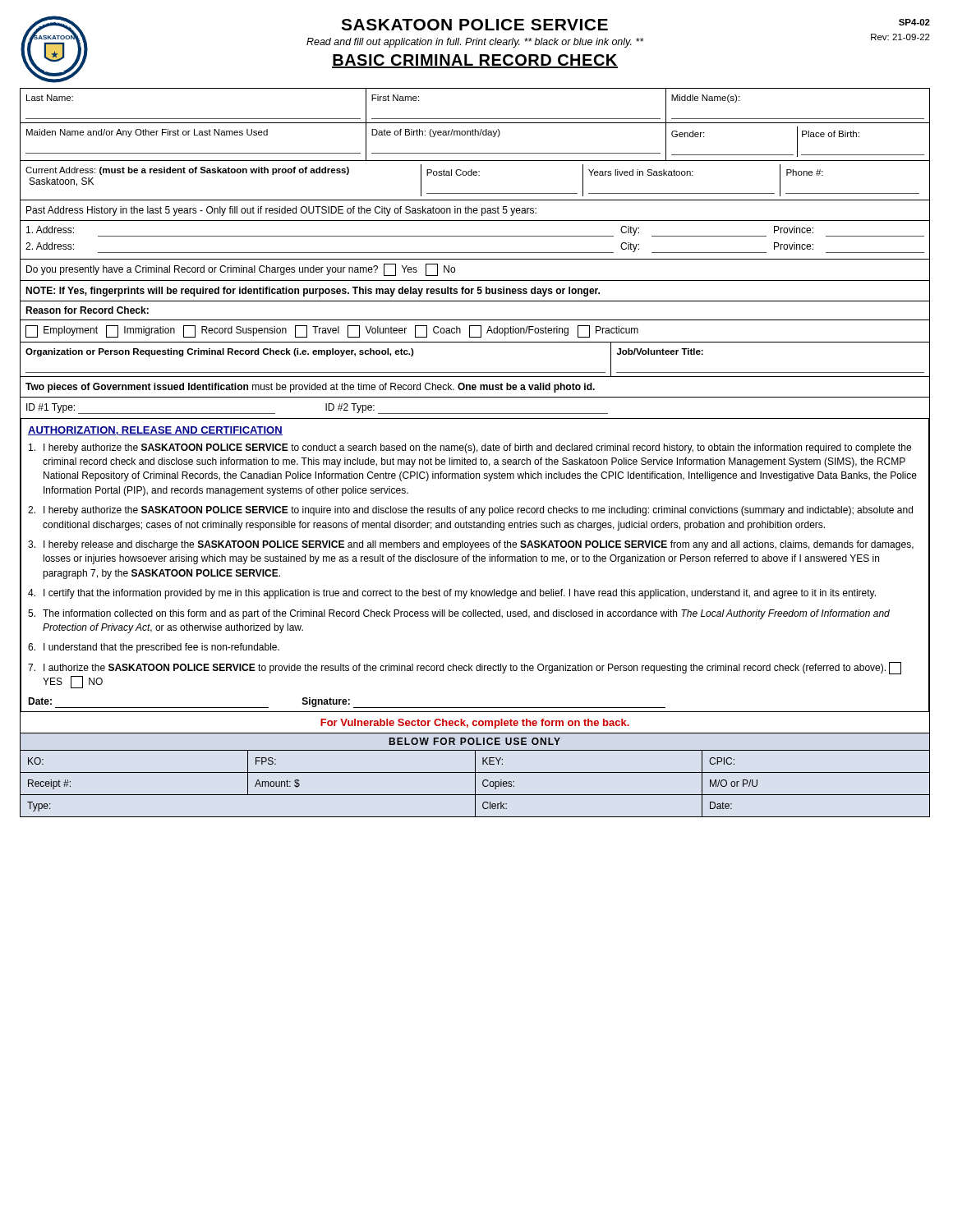Select the table that reads "Place of Birth:"
The image size is (953, 1232).
(475, 145)
